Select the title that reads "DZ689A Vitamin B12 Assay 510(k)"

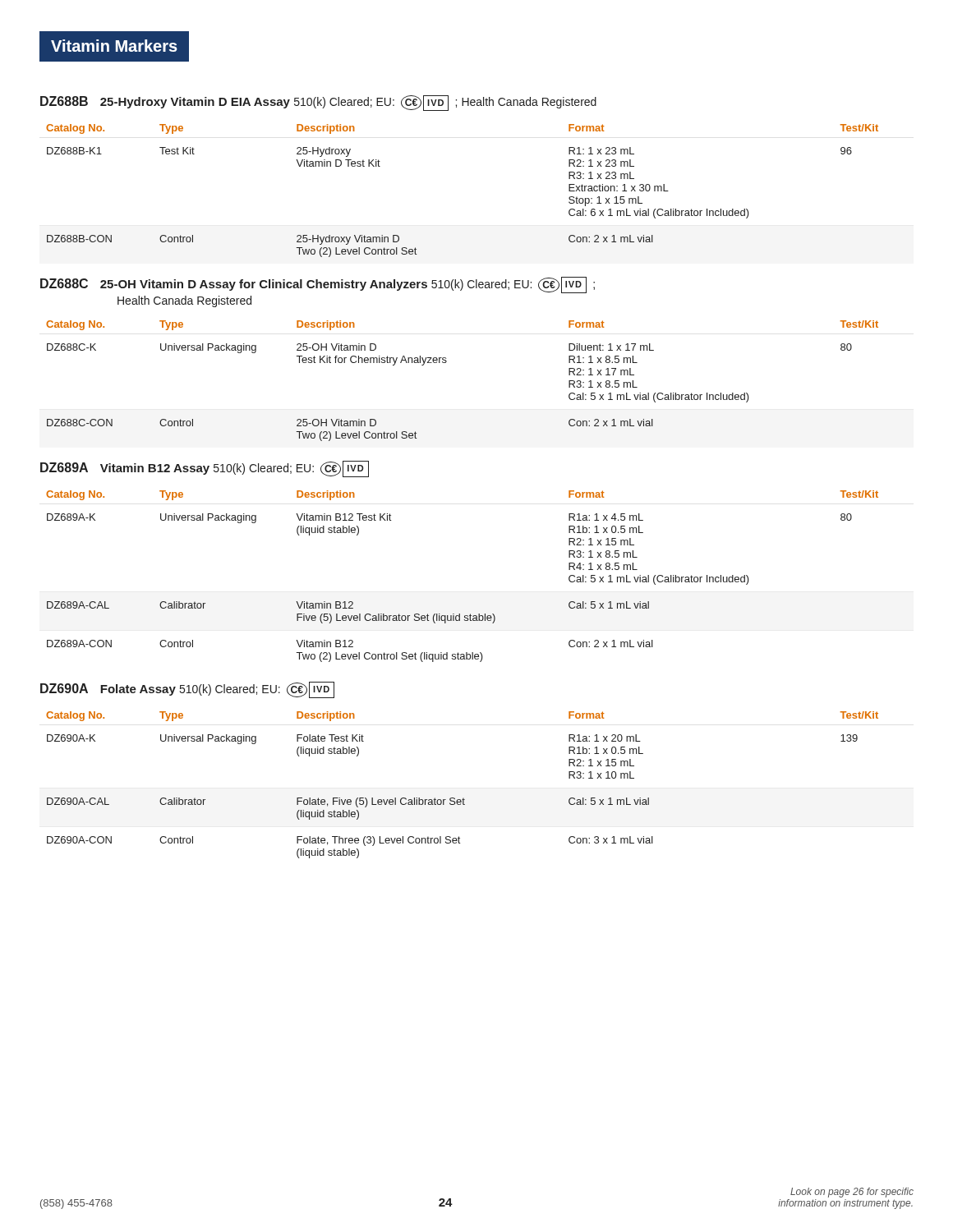204,469
